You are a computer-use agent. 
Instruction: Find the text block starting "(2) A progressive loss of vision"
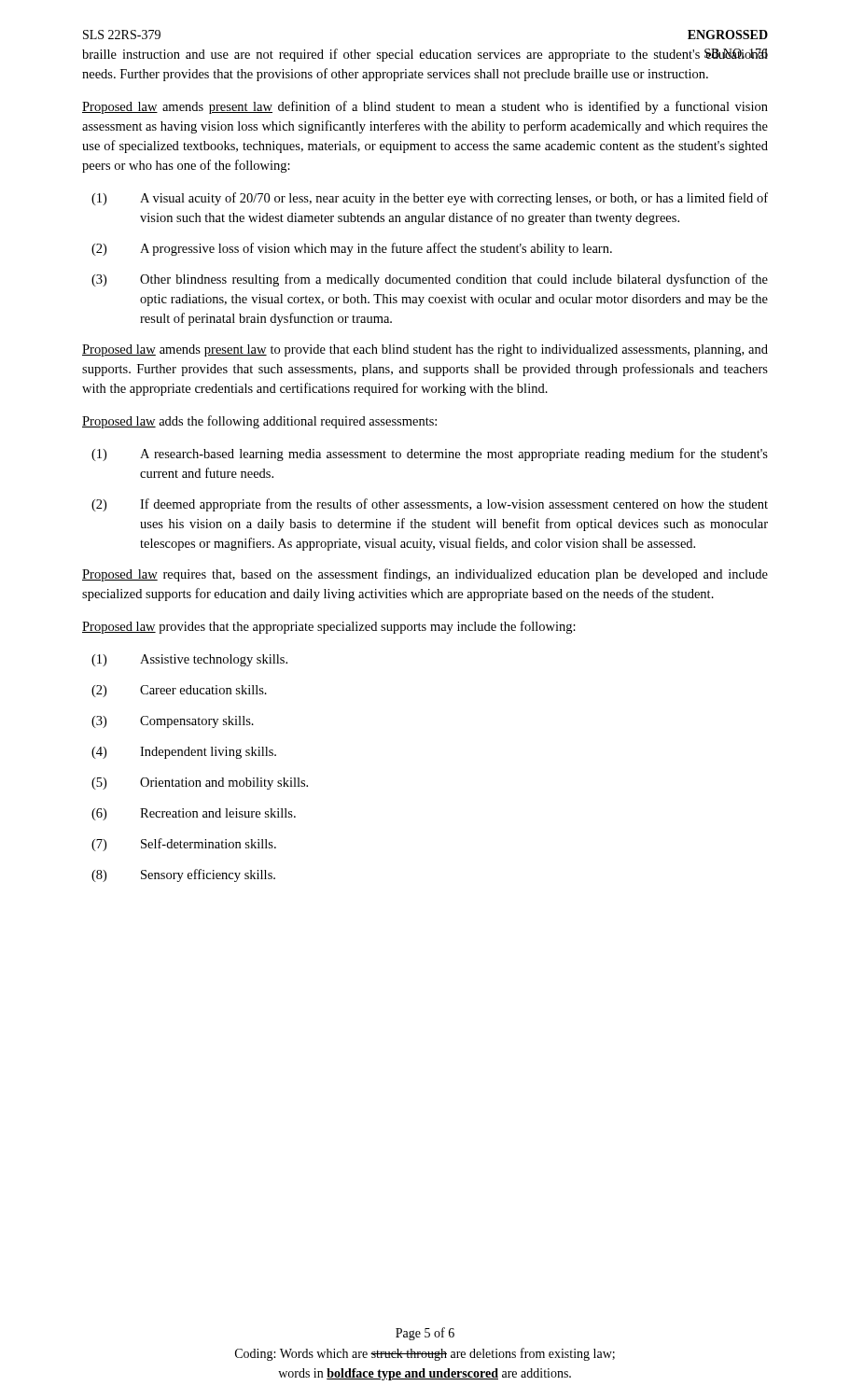[x=425, y=249]
